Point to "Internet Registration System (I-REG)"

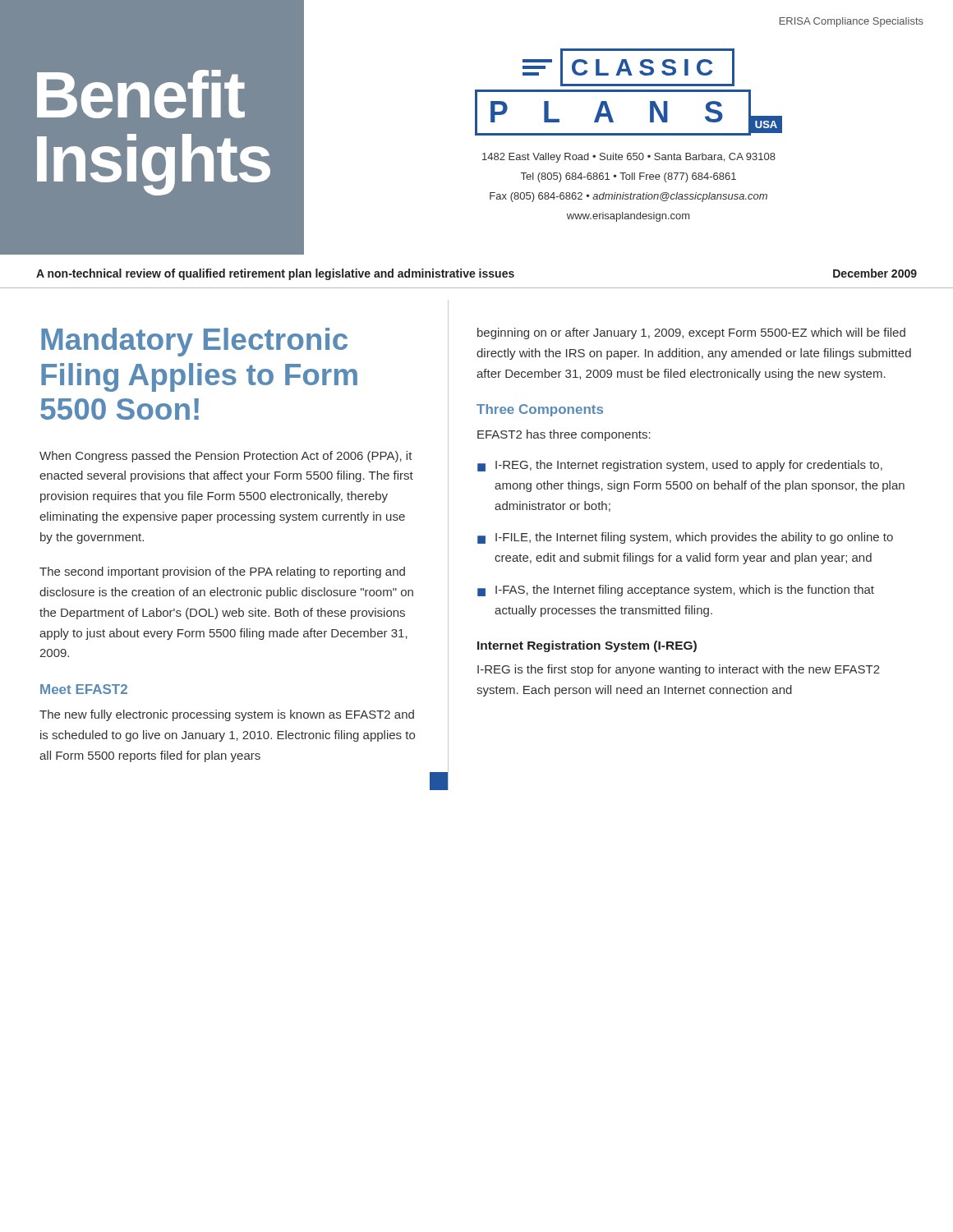pos(587,645)
